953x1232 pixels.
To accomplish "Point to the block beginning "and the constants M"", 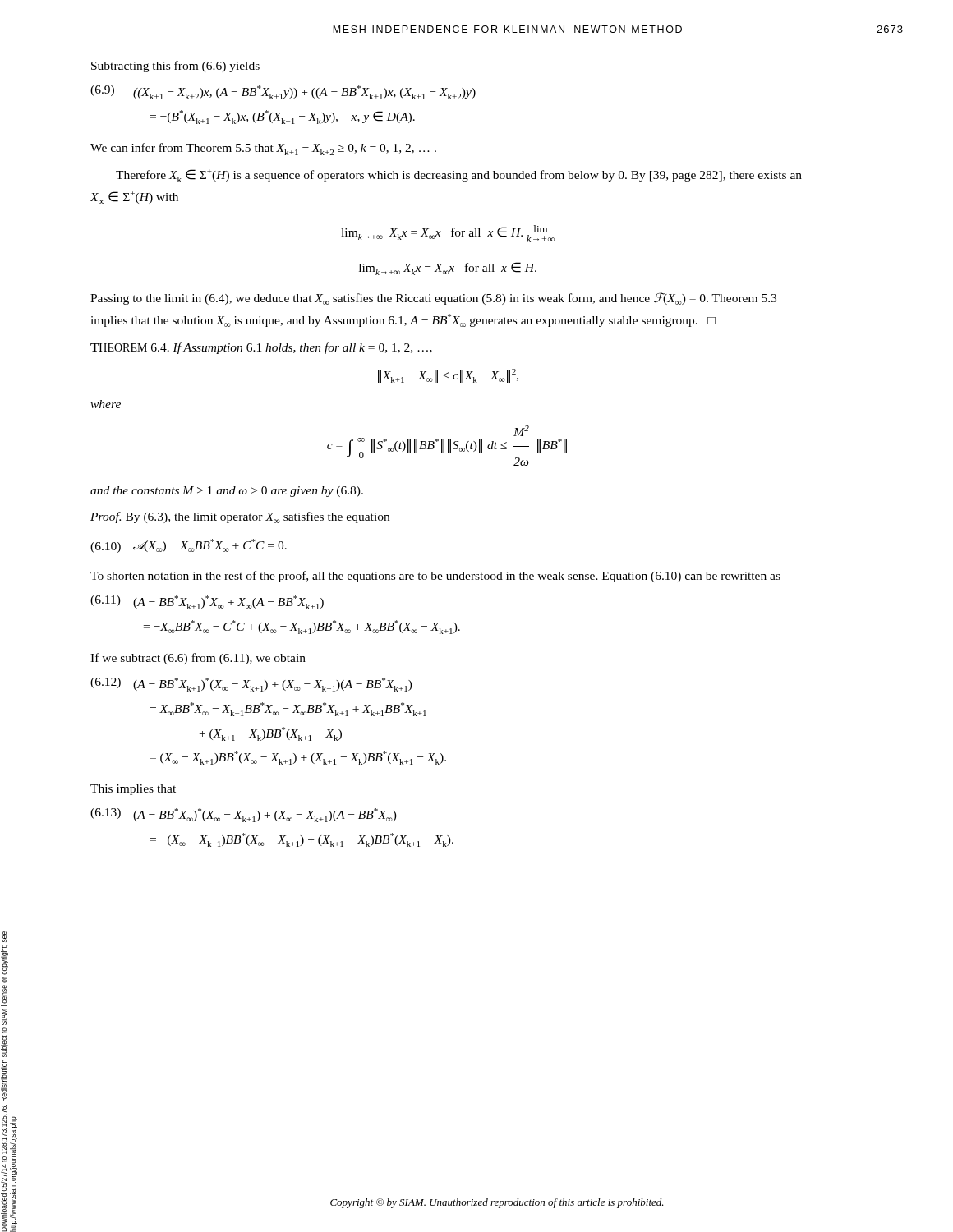I will point(227,492).
